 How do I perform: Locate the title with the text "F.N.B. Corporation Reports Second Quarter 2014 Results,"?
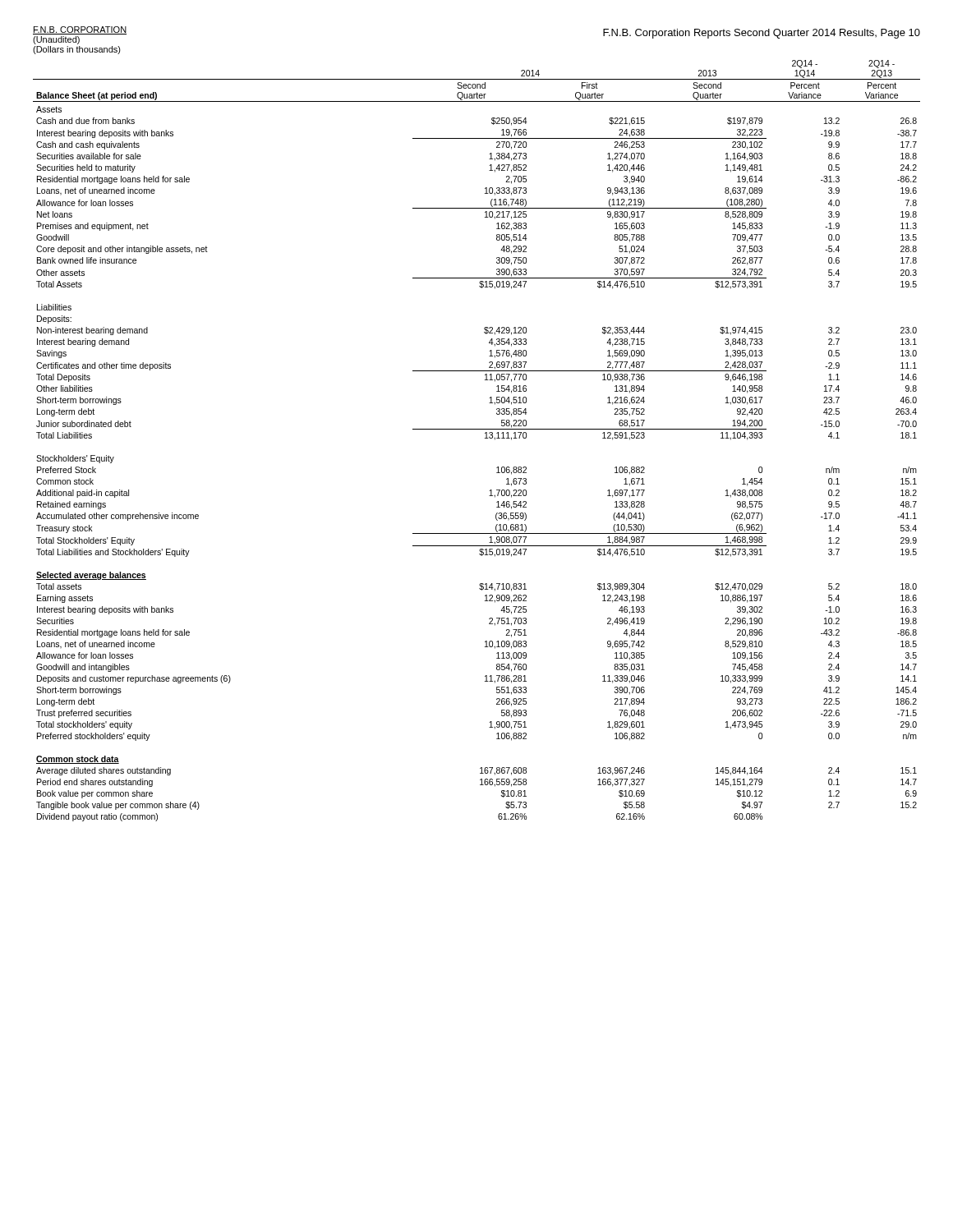point(761,32)
